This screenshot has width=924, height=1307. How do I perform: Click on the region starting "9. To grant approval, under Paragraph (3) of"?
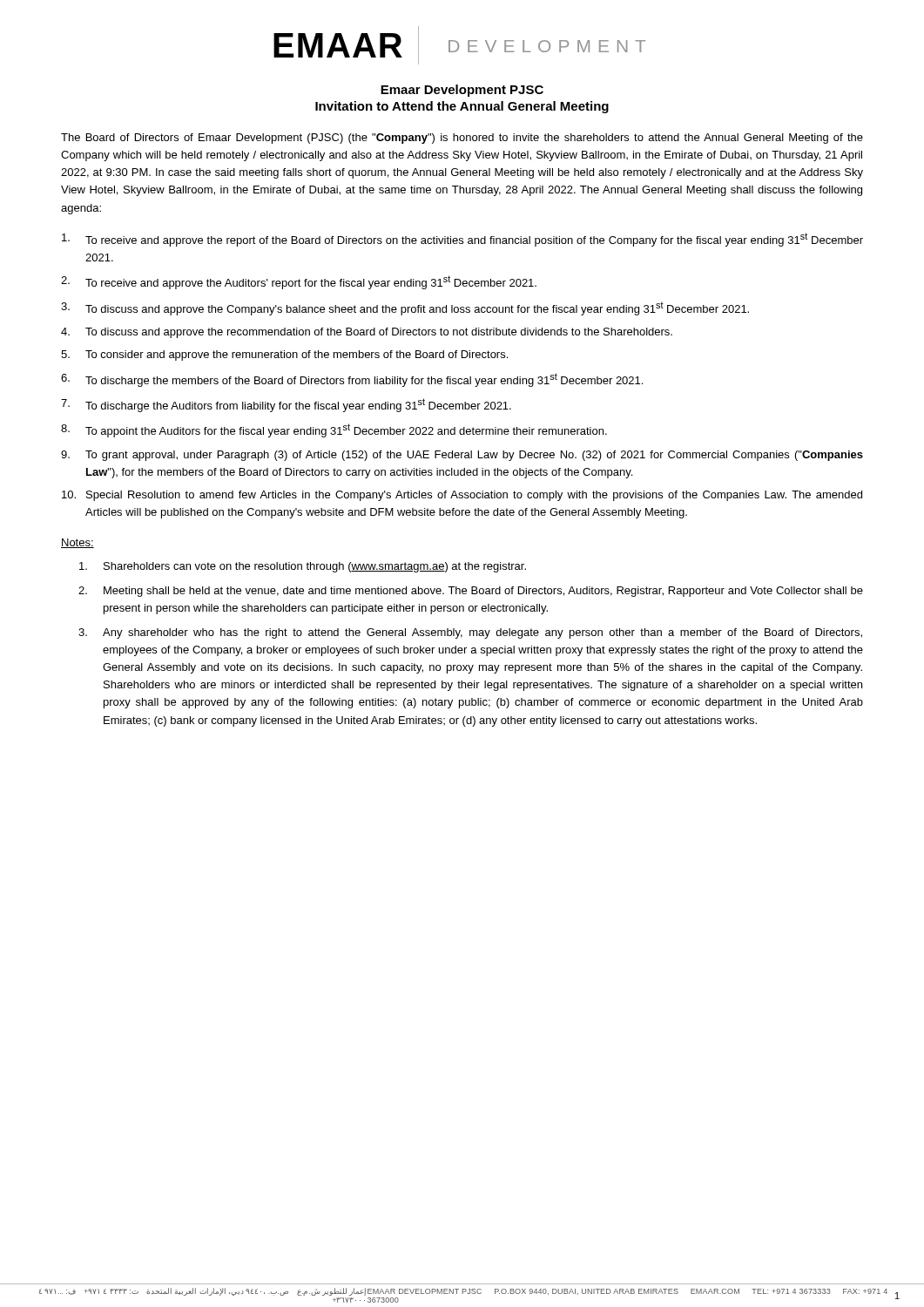tap(462, 464)
